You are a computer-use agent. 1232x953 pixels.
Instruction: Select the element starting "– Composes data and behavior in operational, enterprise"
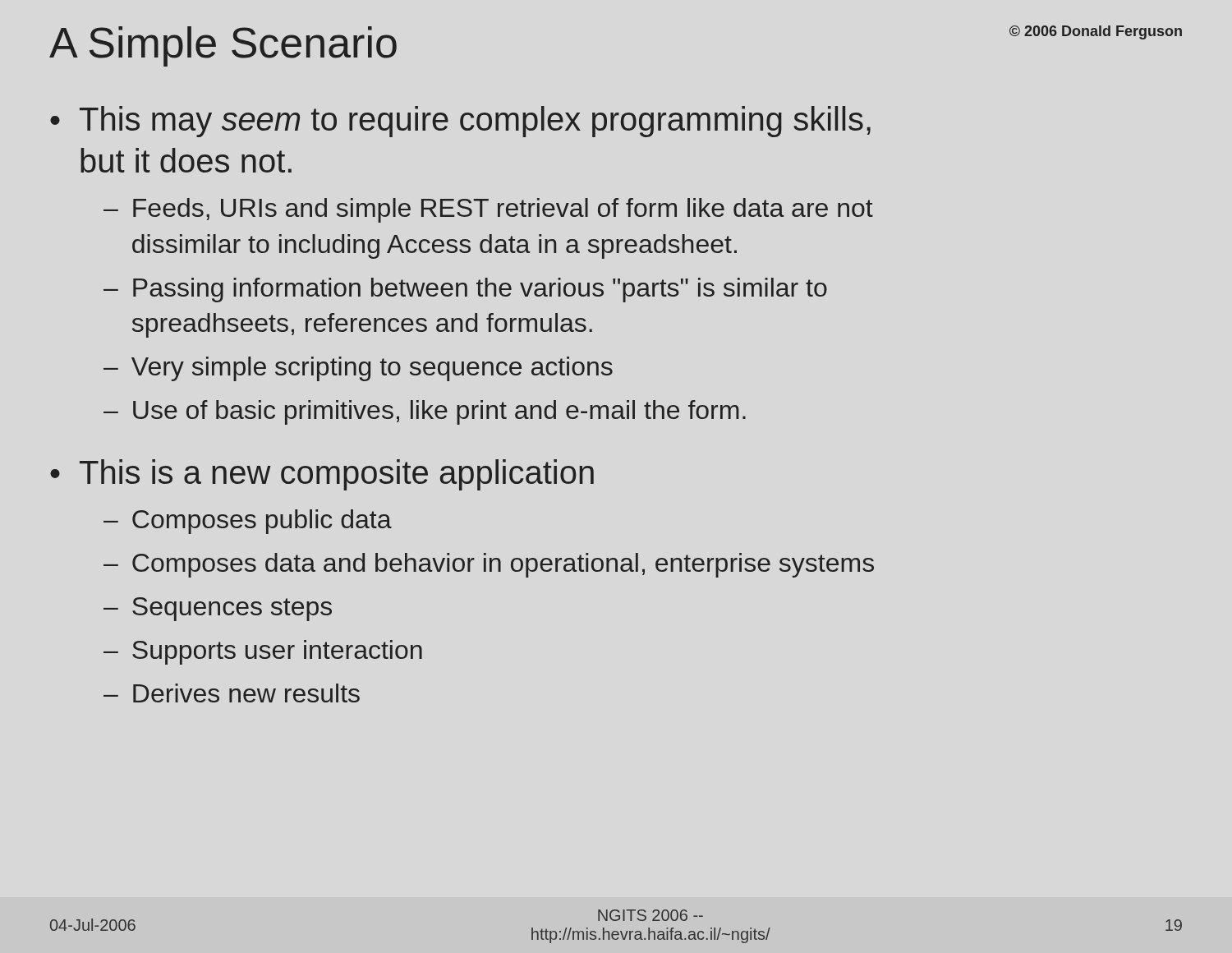click(x=489, y=563)
